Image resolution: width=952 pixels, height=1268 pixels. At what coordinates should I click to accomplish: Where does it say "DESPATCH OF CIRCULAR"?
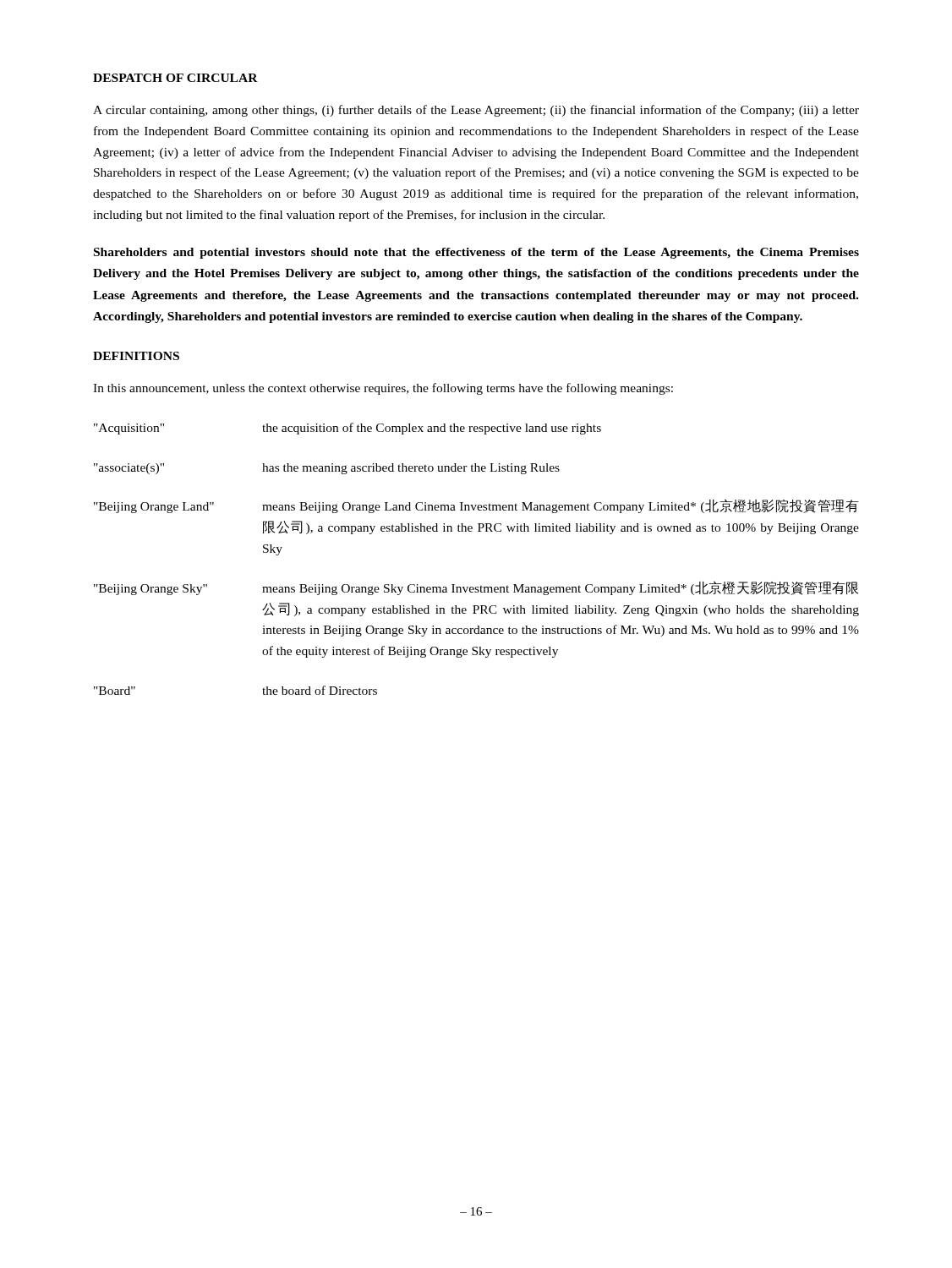[x=175, y=77]
